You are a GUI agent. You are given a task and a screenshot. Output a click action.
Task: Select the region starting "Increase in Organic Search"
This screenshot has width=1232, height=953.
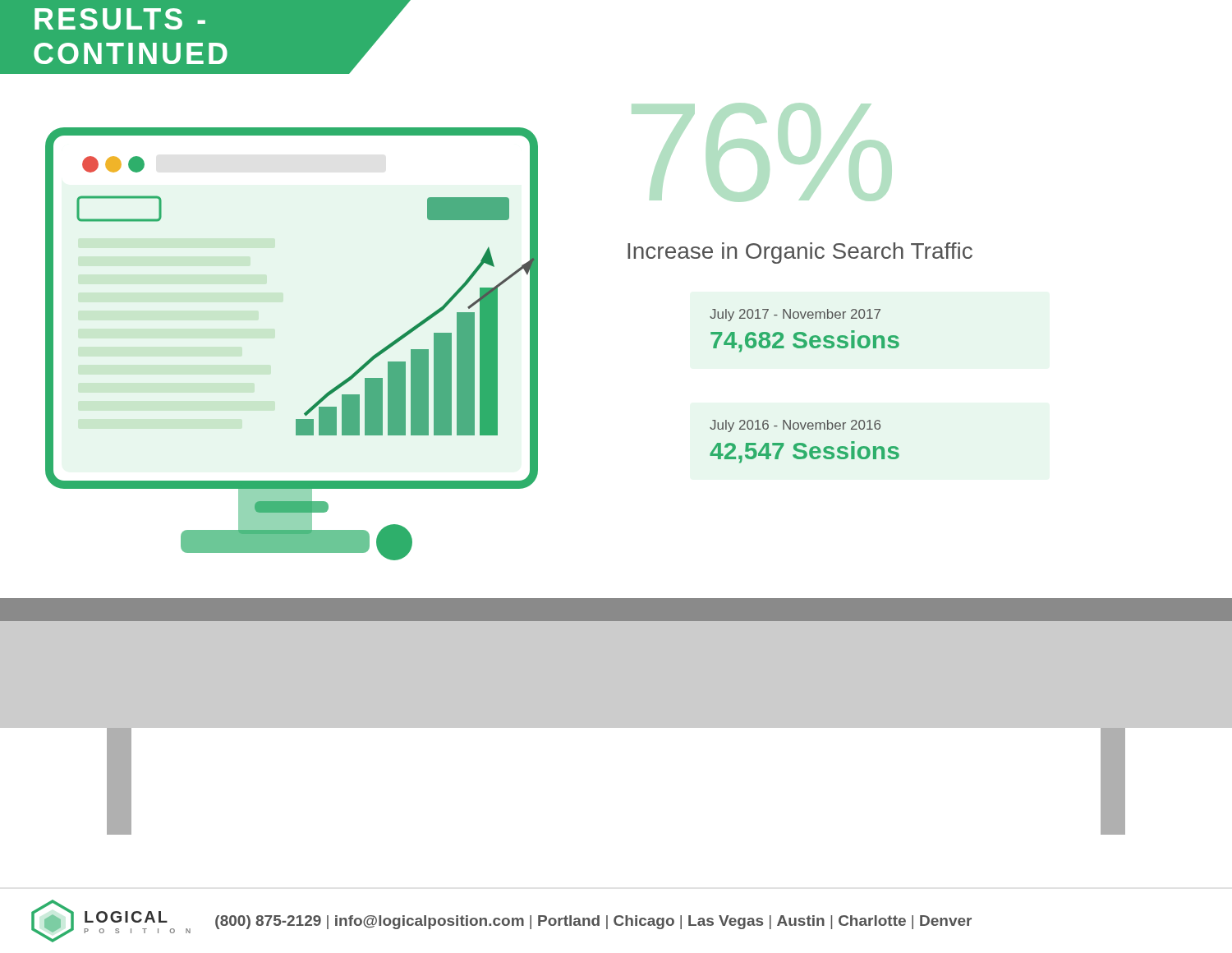pos(800,251)
